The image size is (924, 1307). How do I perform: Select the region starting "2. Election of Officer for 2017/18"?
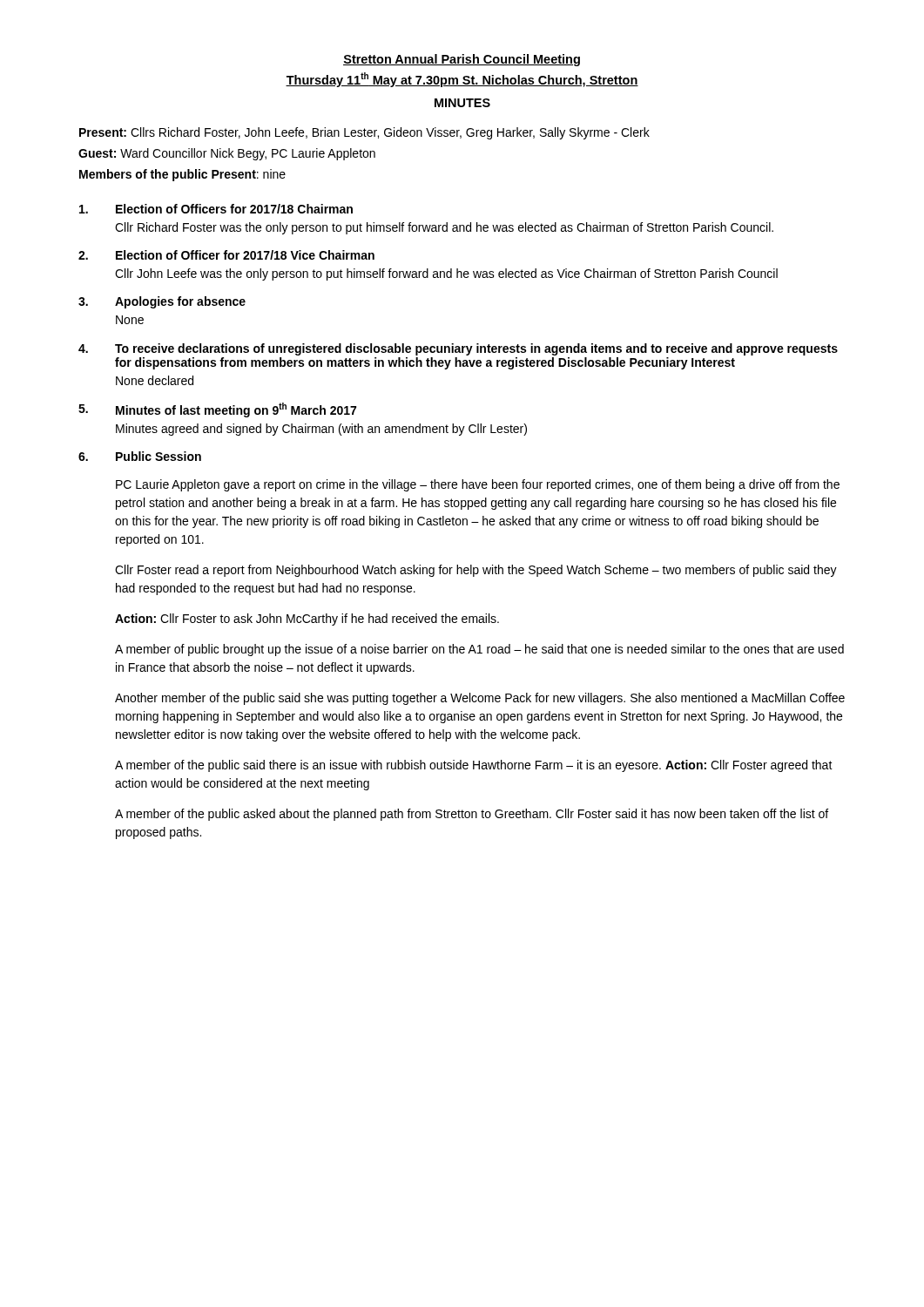tap(462, 266)
